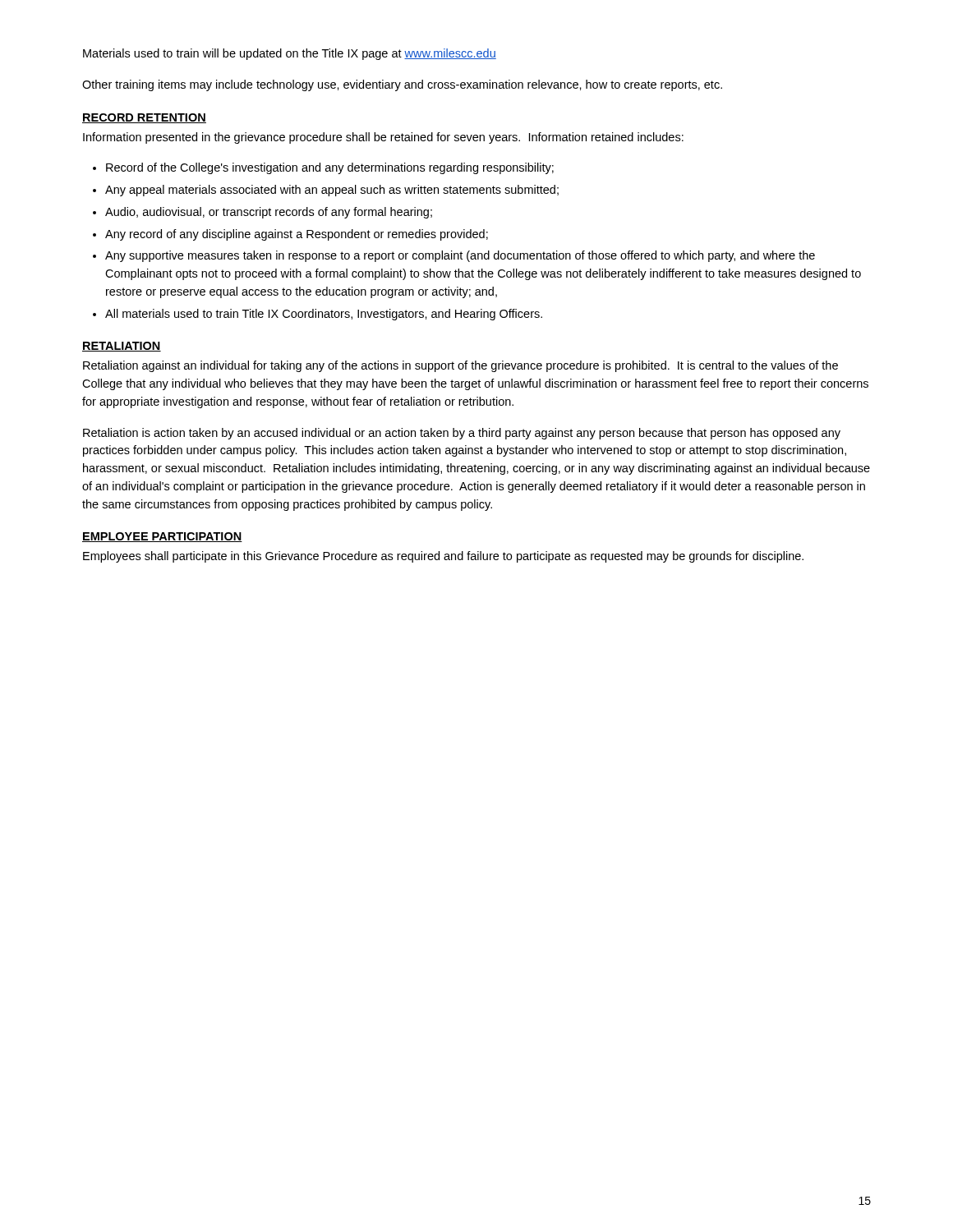The image size is (953, 1232).
Task: Navigate to the passage starting "Retaliation against an individual for taking any of"
Action: coord(475,384)
